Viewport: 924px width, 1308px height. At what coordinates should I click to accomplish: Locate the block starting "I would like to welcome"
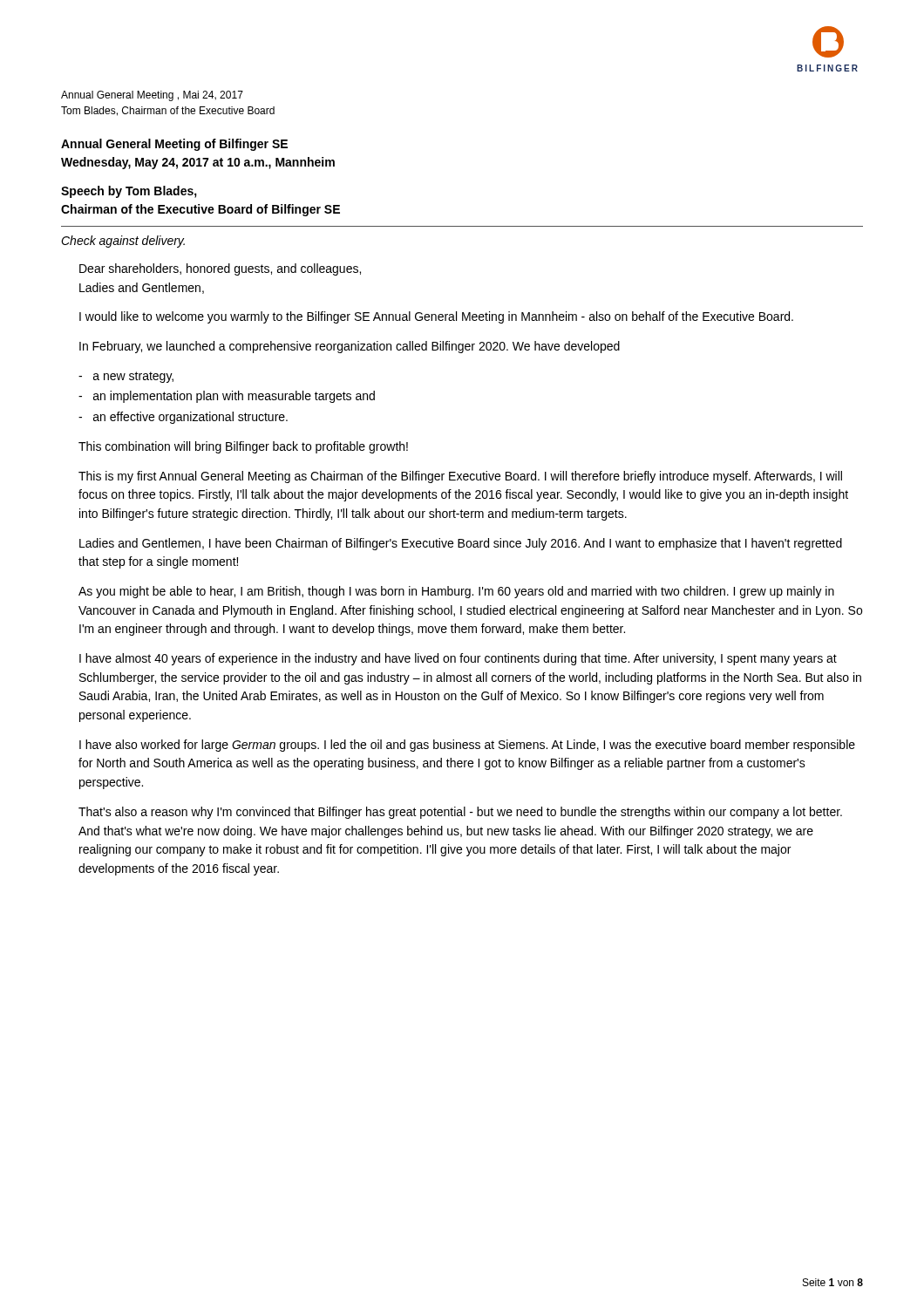(x=436, y=317)
